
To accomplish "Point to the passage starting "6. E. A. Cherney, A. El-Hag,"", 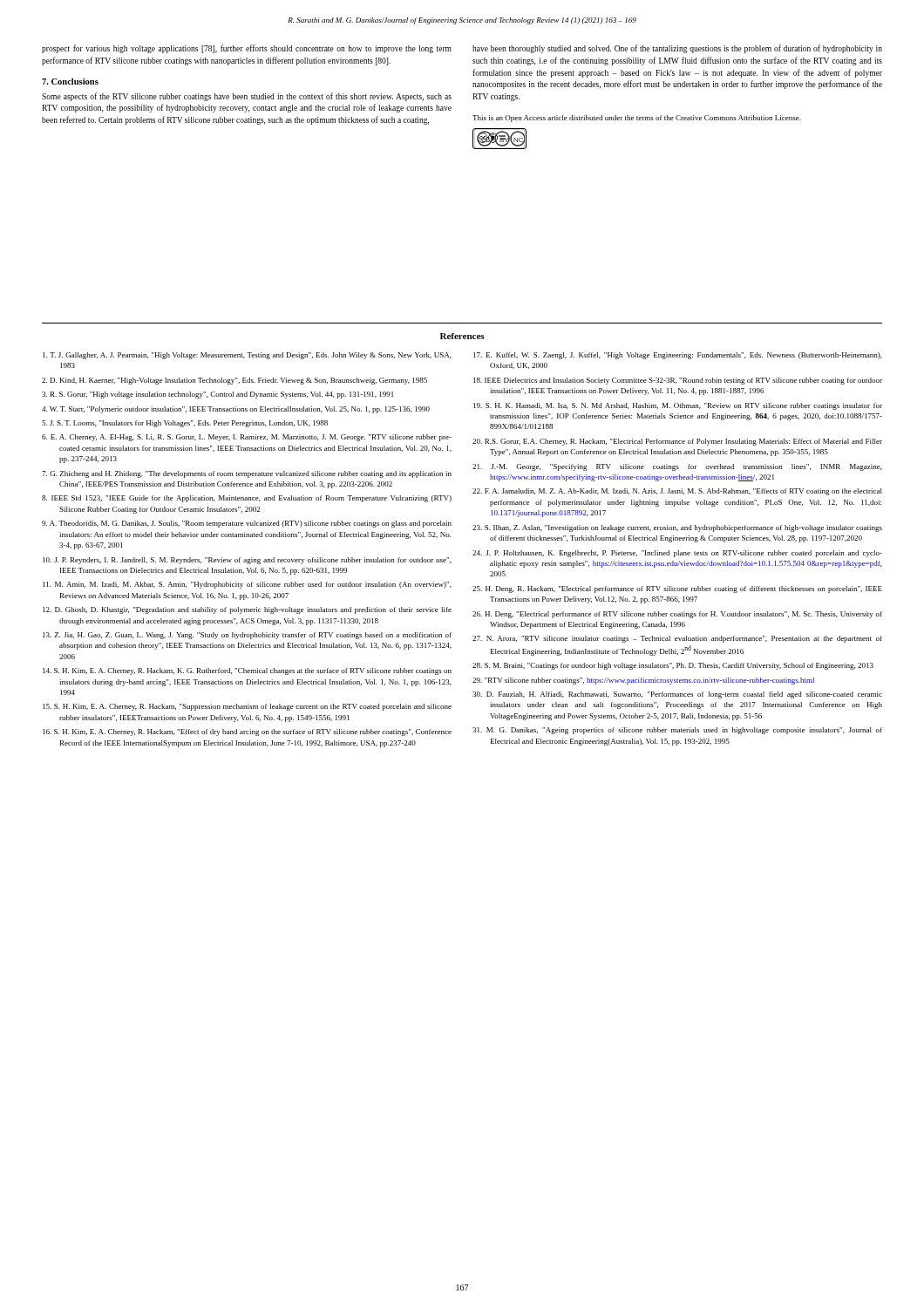I will (247, 448).
